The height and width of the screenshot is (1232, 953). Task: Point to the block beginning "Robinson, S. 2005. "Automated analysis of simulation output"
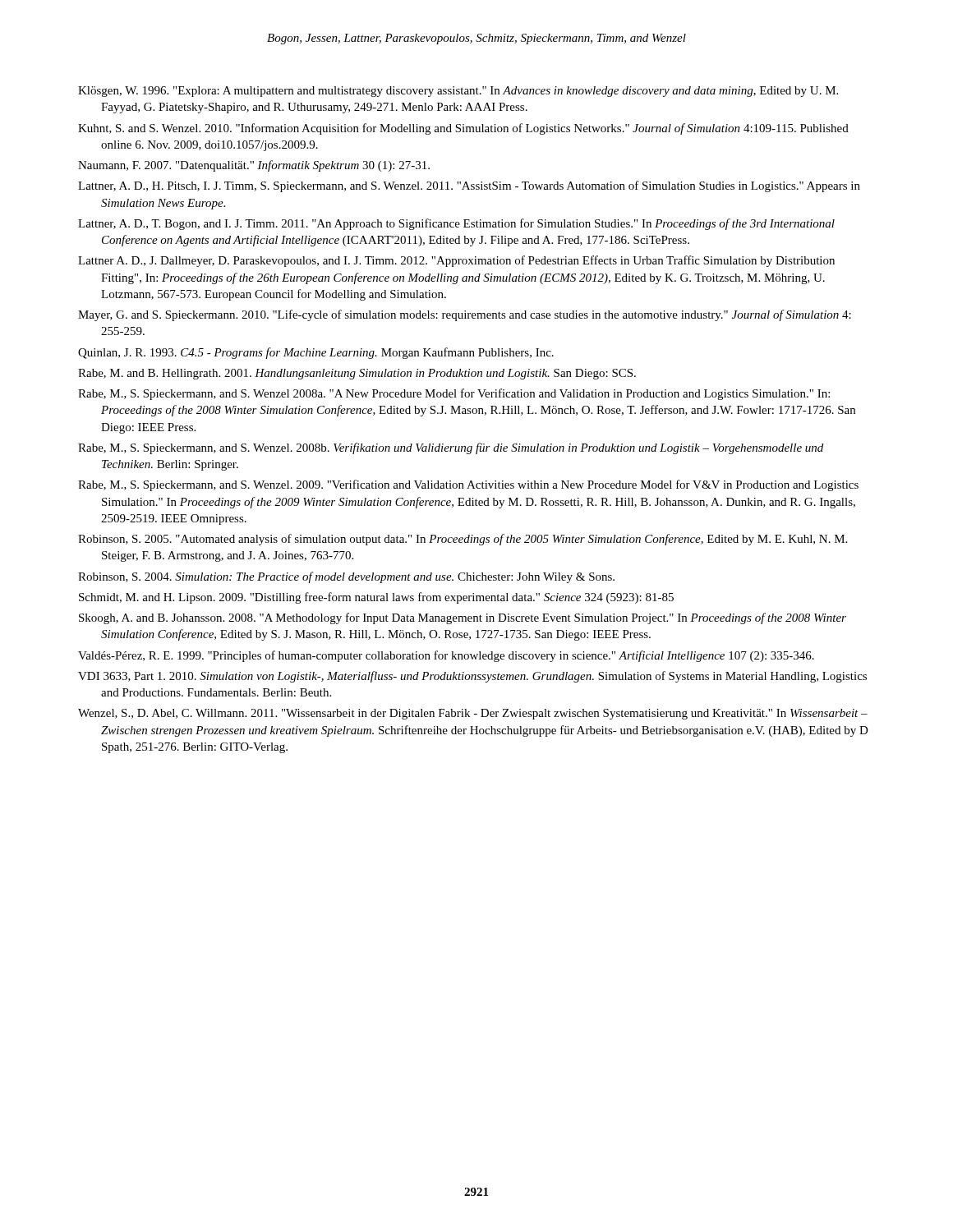[463, 547]
